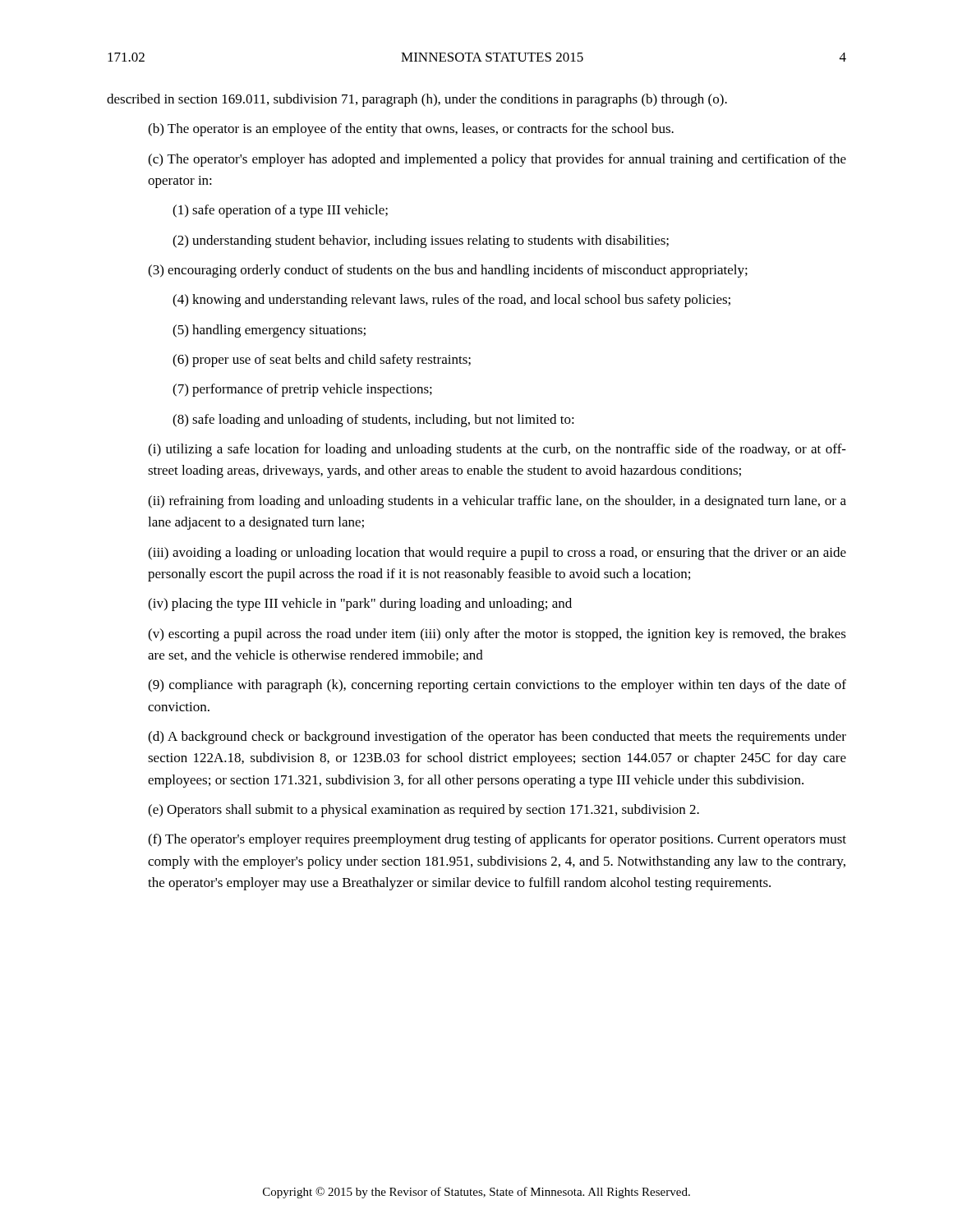The width and height of the screenshot is (953, 1232).
Task: Click on the list item that reads "(2) understanding student behavior, including issues relating to"
Action: 421,240
